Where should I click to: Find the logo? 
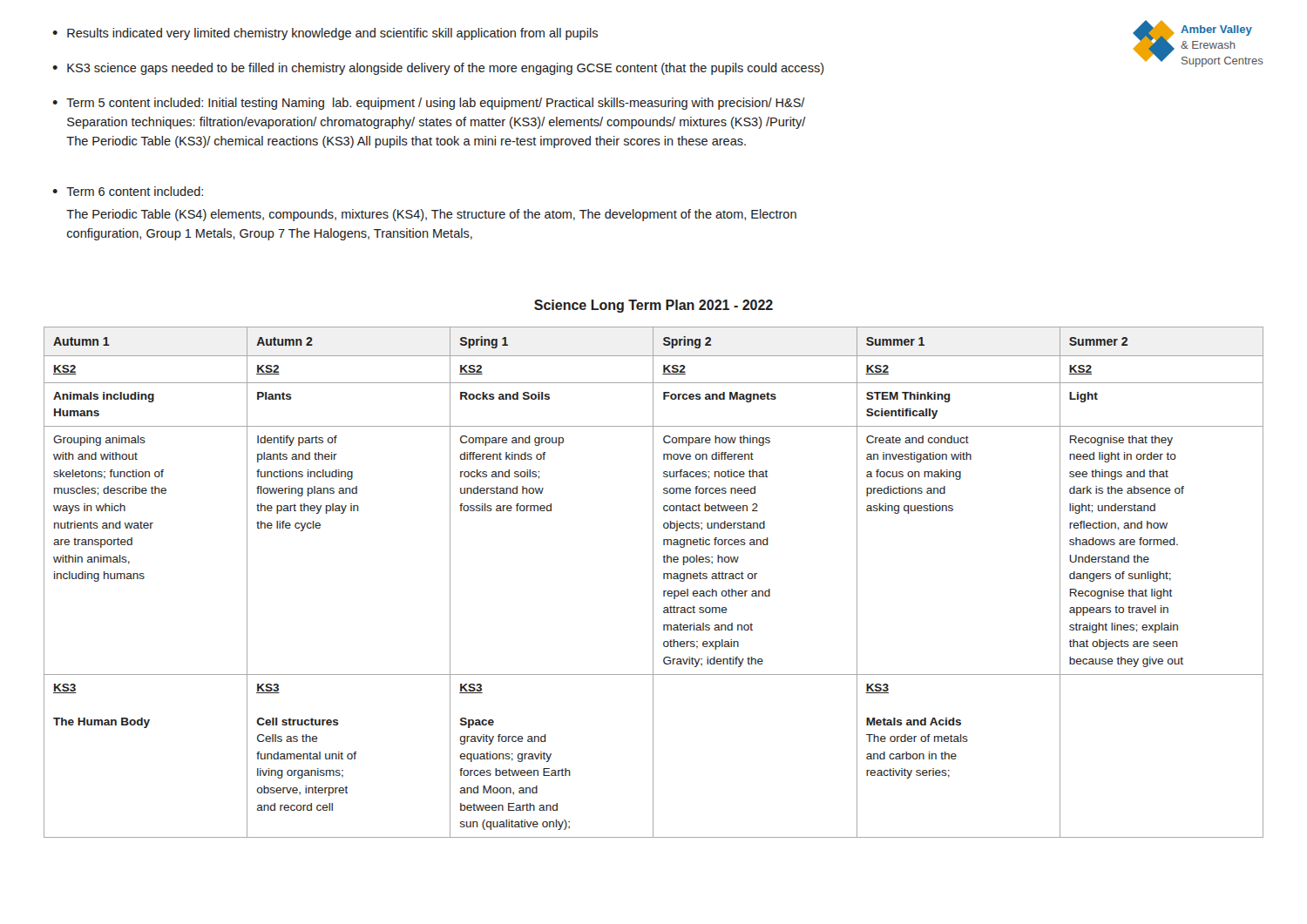pyautogui.click(x=1202, y=48)
